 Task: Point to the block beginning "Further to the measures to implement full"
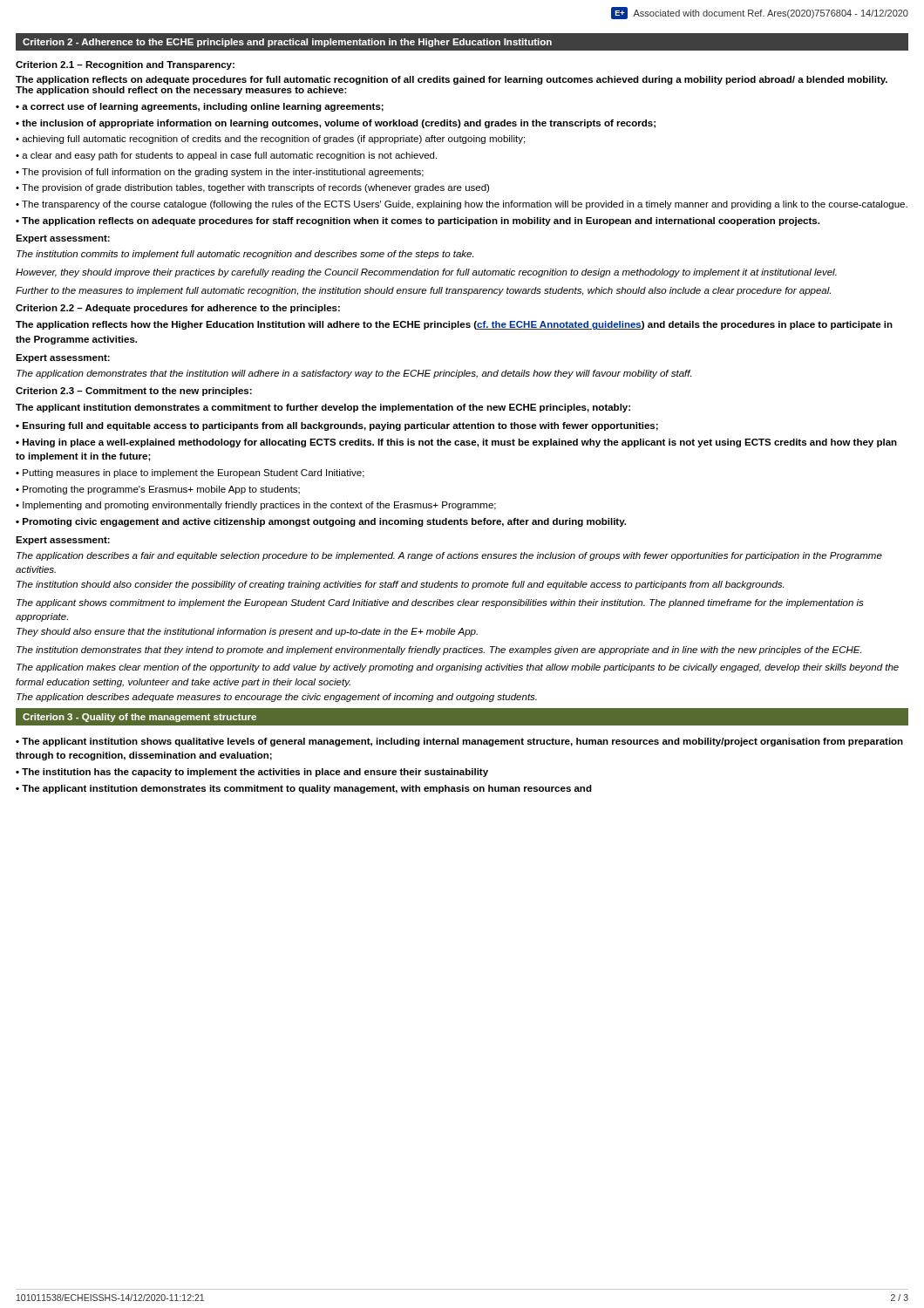[x=424, y=290]
